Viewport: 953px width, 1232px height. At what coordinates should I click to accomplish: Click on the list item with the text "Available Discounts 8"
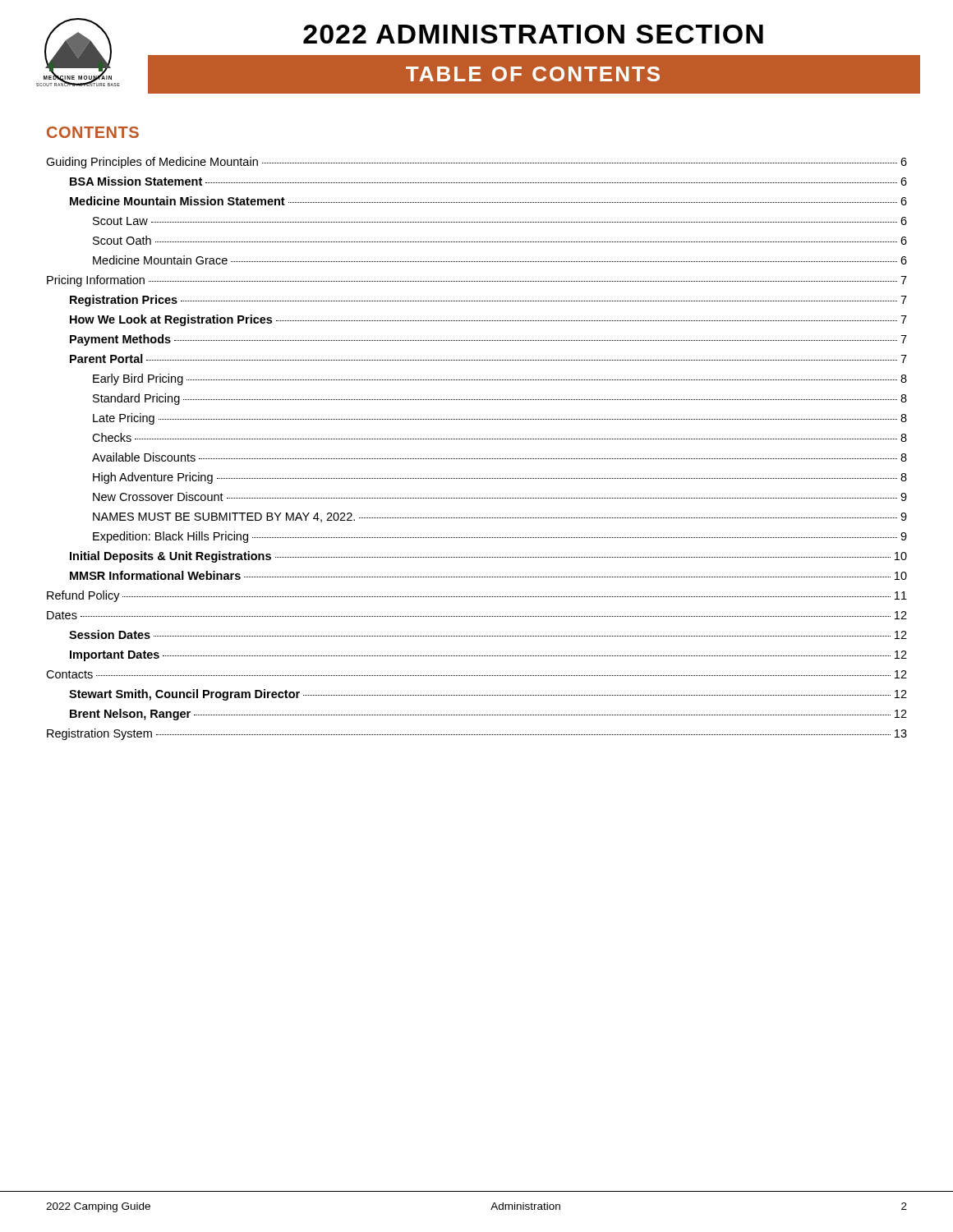500,458
